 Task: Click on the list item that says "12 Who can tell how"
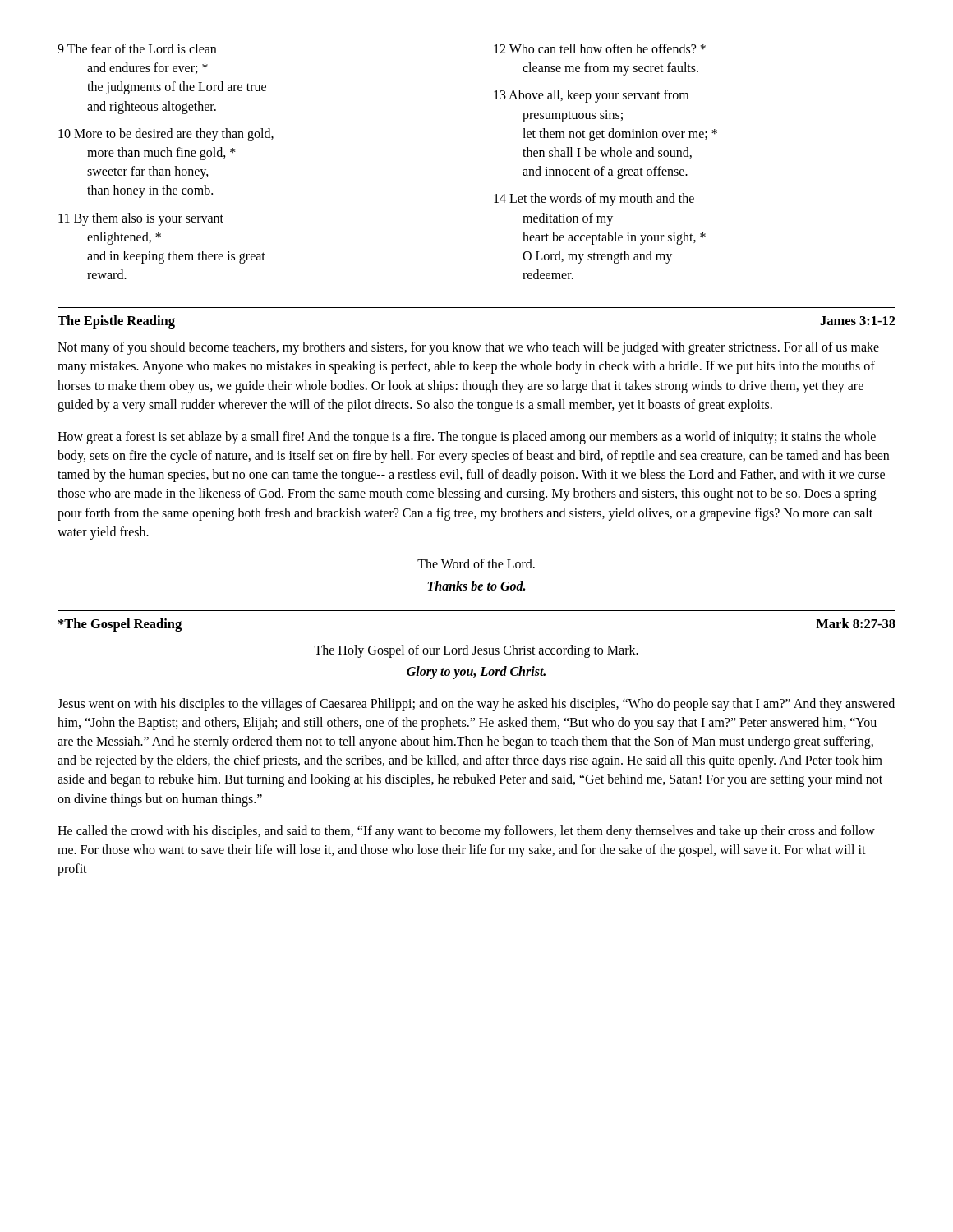(694, 58)
